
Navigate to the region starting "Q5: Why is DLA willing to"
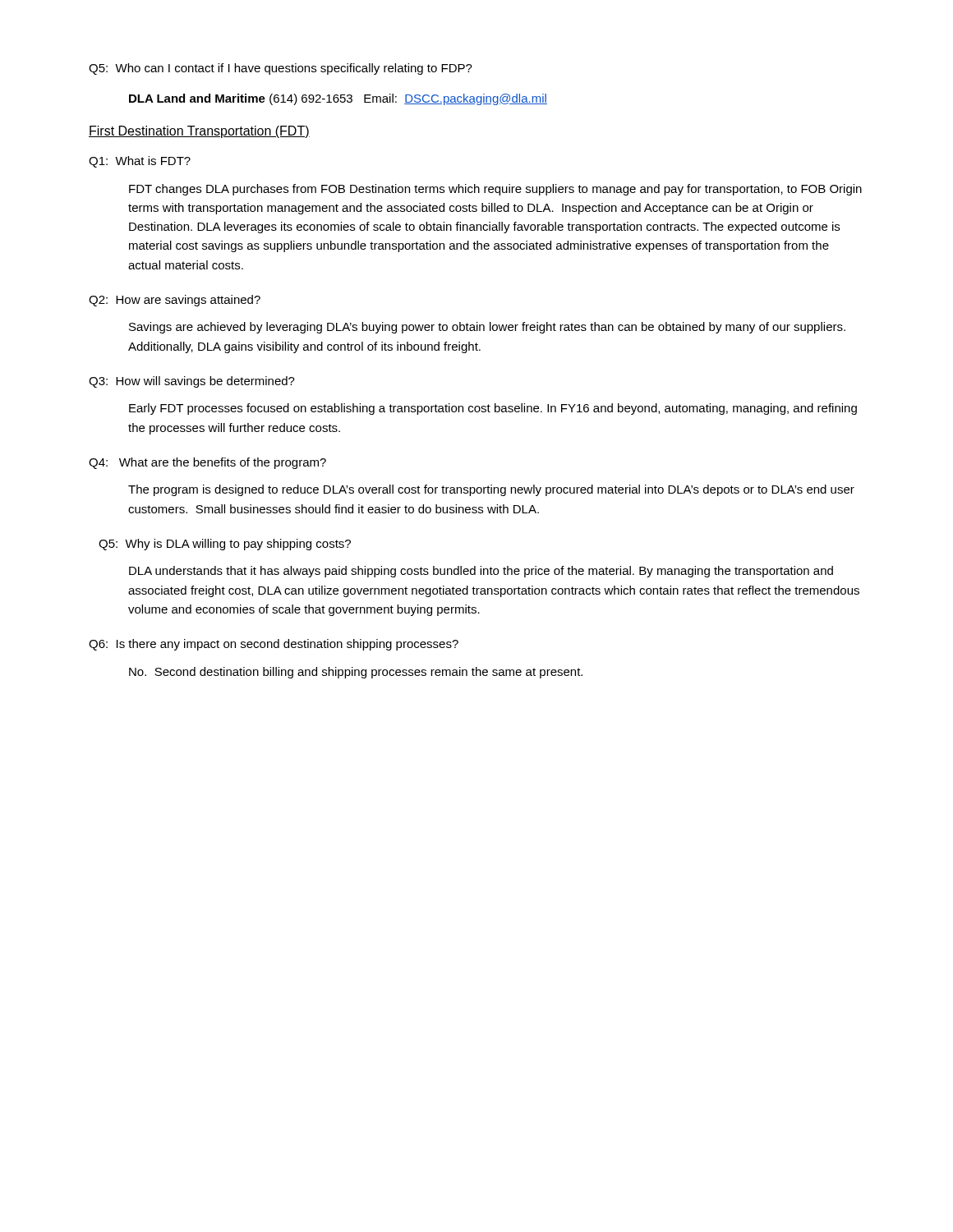225,543
